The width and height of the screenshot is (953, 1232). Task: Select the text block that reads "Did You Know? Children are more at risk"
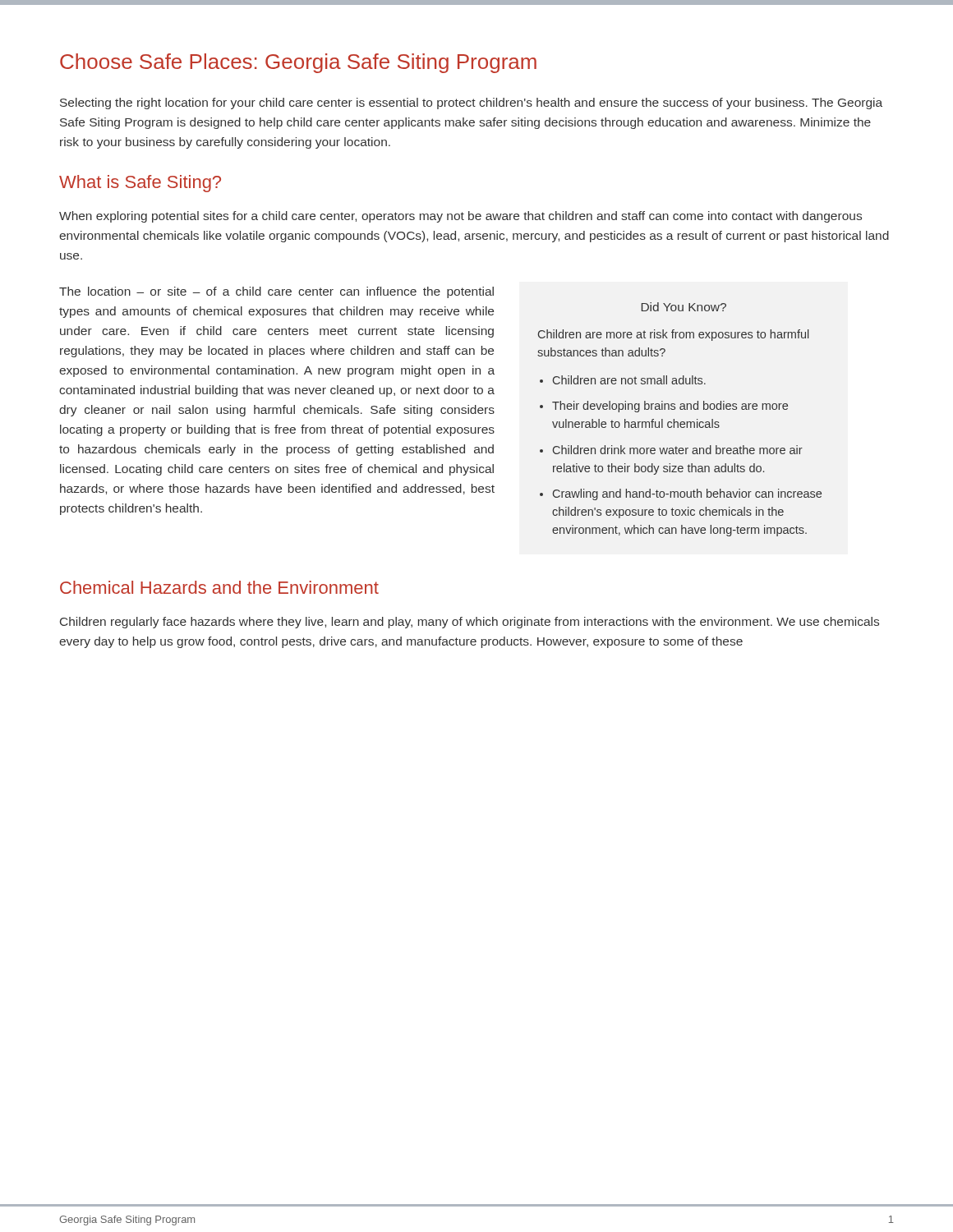pyautogui.click(x=684, y=420)
